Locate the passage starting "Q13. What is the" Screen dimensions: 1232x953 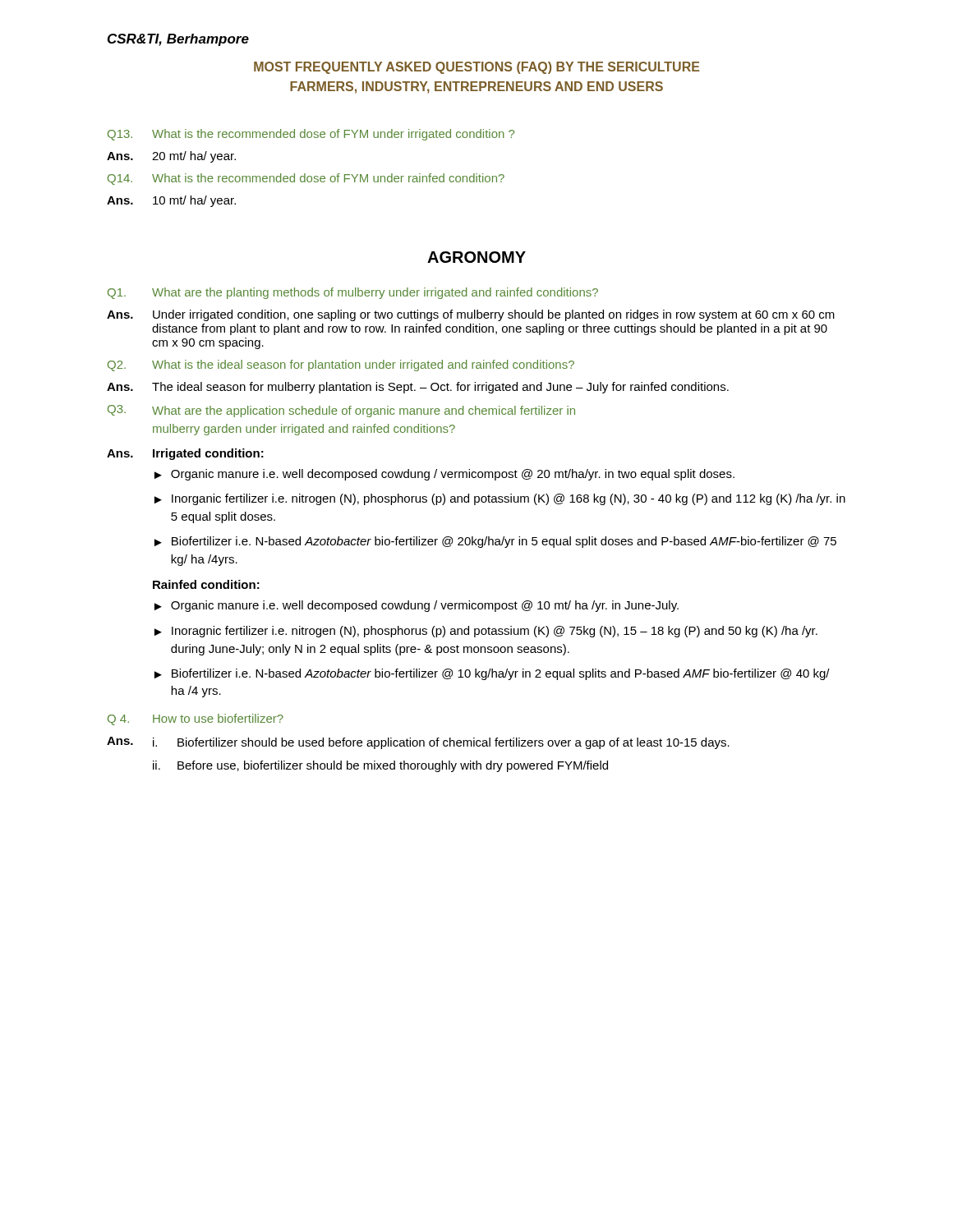476,133
